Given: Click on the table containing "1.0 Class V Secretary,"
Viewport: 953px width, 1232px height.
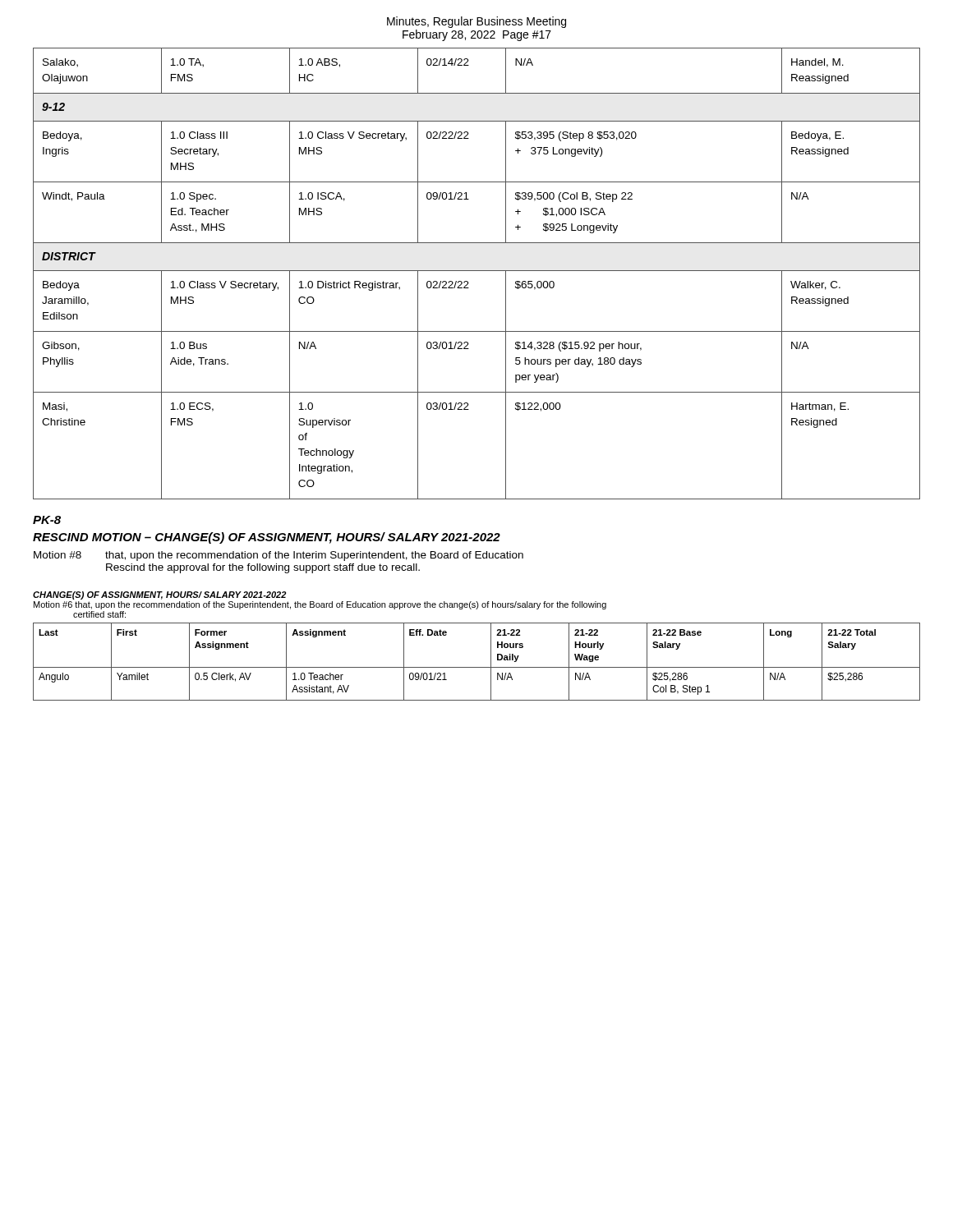Looking at the screenshot, I should click(476, 274).
